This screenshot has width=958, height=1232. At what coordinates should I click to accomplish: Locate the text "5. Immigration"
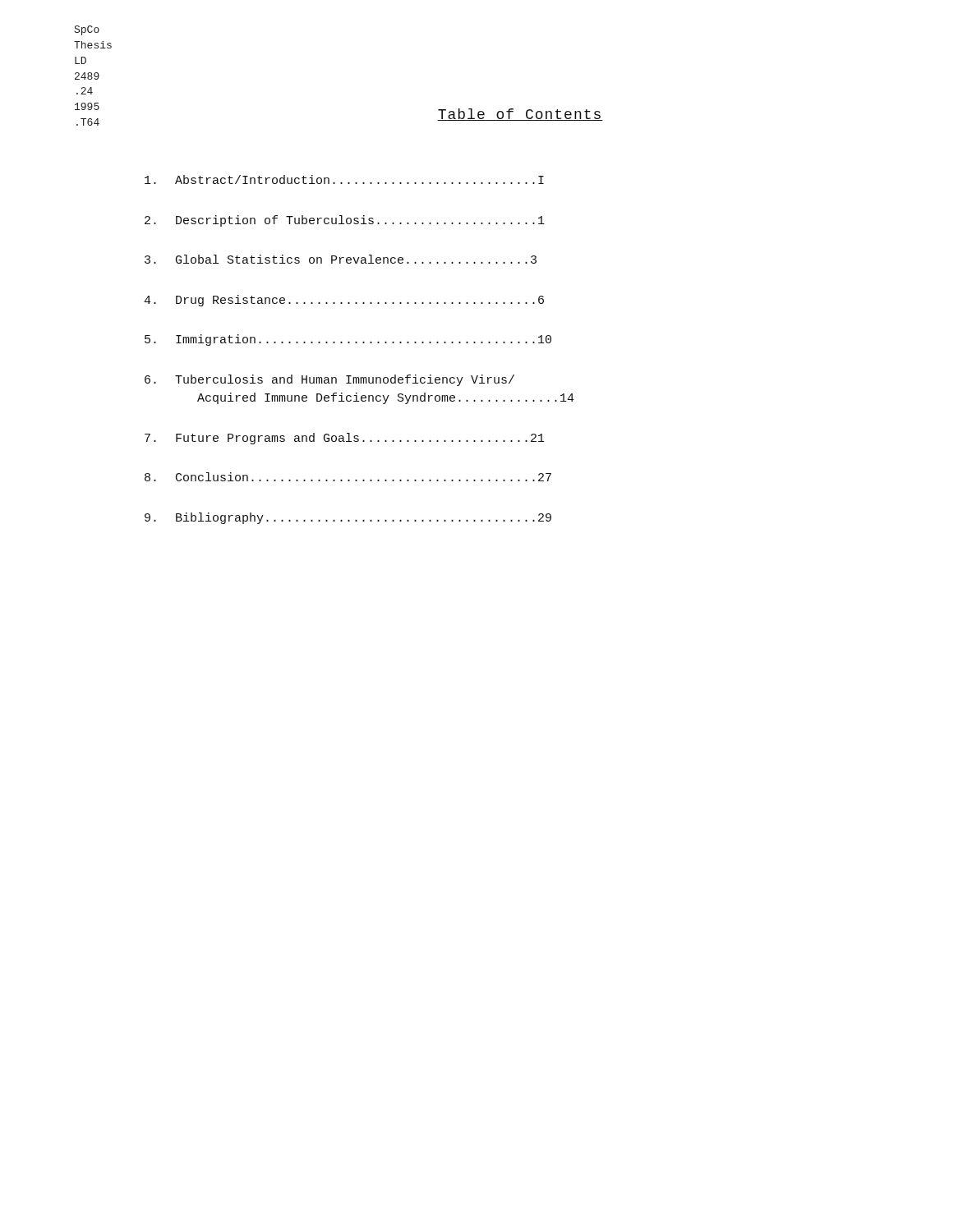pyautogui.click(x=348, y=341)
